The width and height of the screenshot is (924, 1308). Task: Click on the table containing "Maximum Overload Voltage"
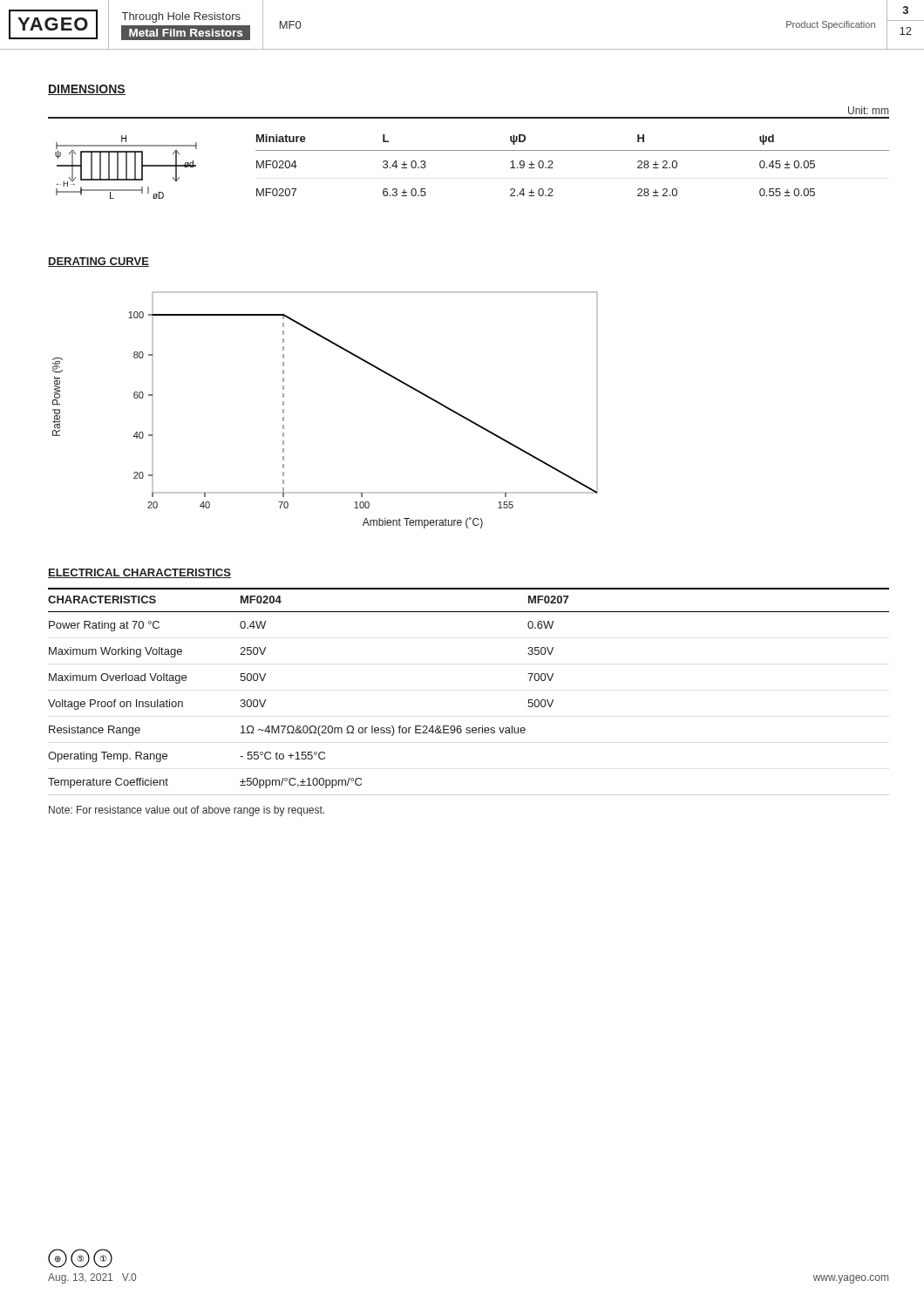coord(469,691)
